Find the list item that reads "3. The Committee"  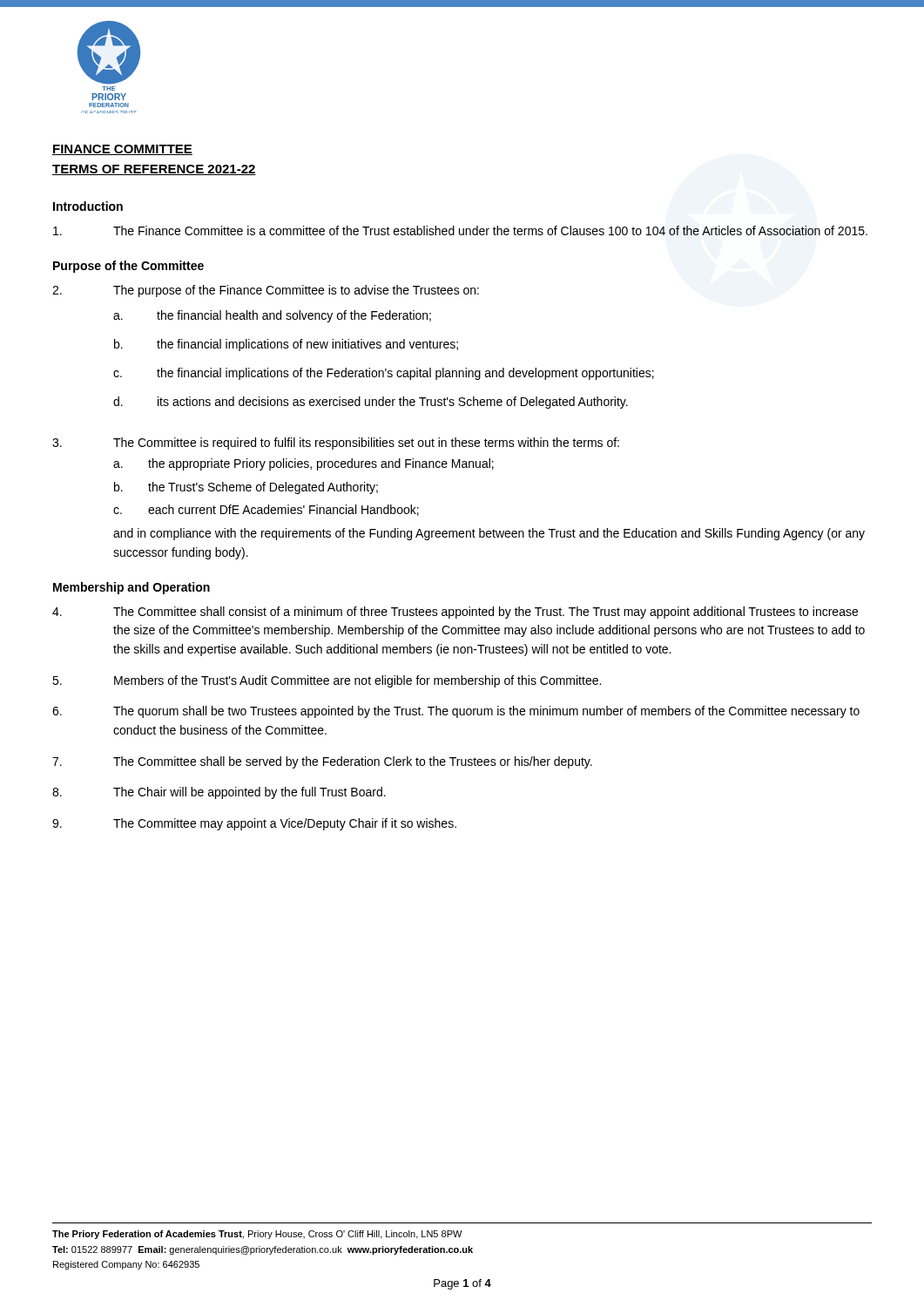point(336,444)
